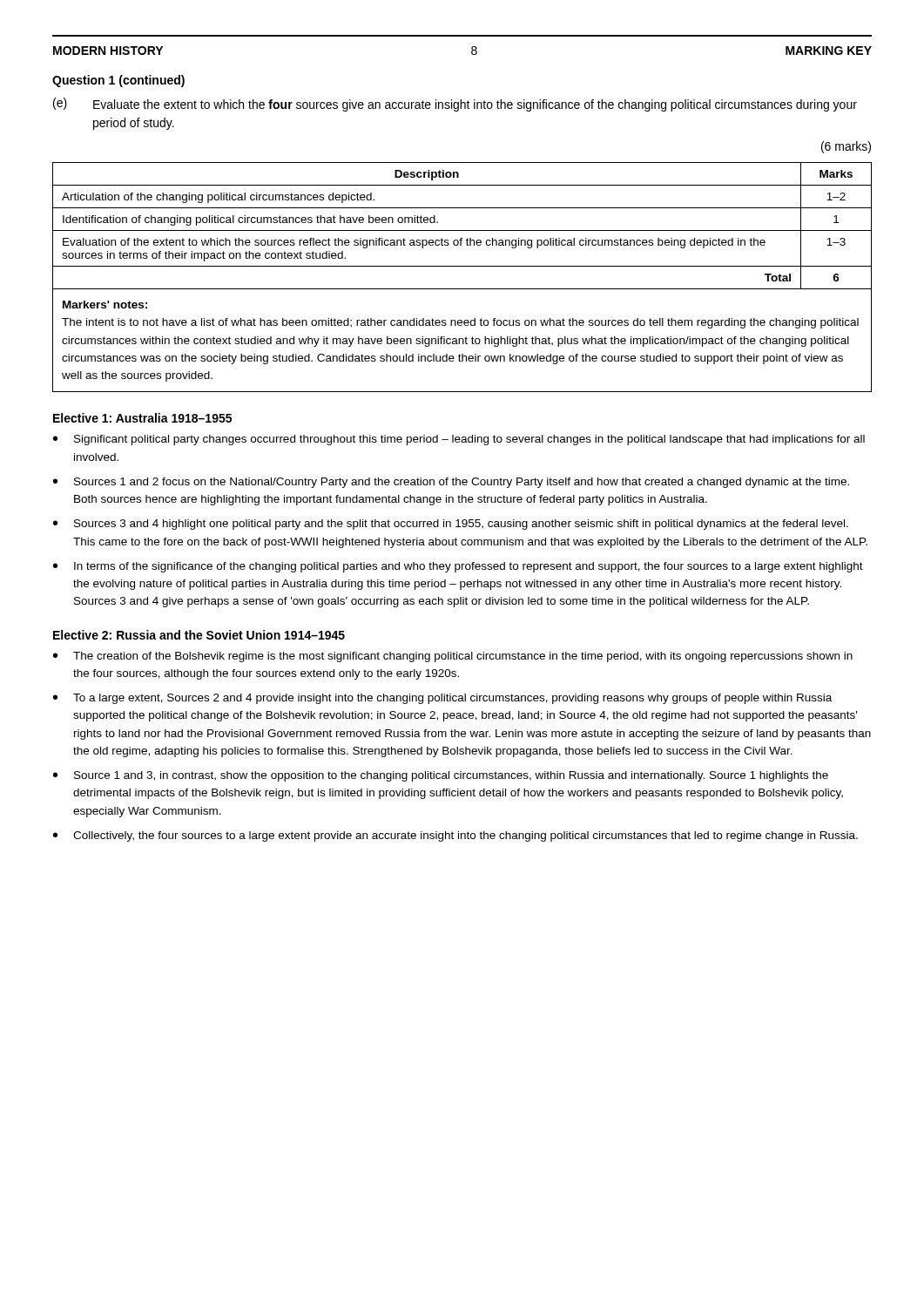Click on the list item that says "• The creation of the"
The height and width of the screenshot is (1307, 924).
tap(462, 665)
